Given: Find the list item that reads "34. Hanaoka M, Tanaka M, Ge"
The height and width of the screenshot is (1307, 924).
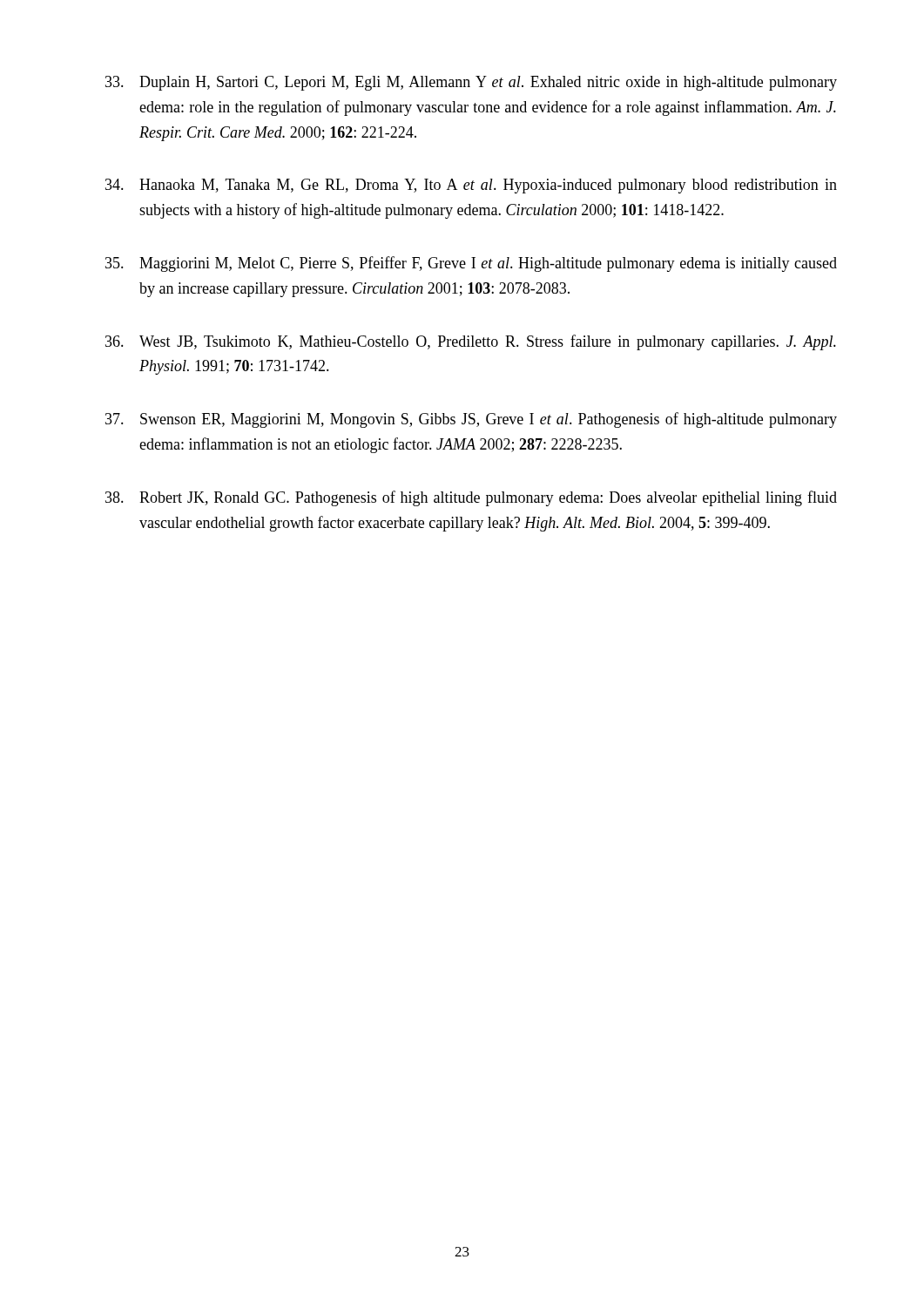Looking at the screenshot, I should click(471, 198).
